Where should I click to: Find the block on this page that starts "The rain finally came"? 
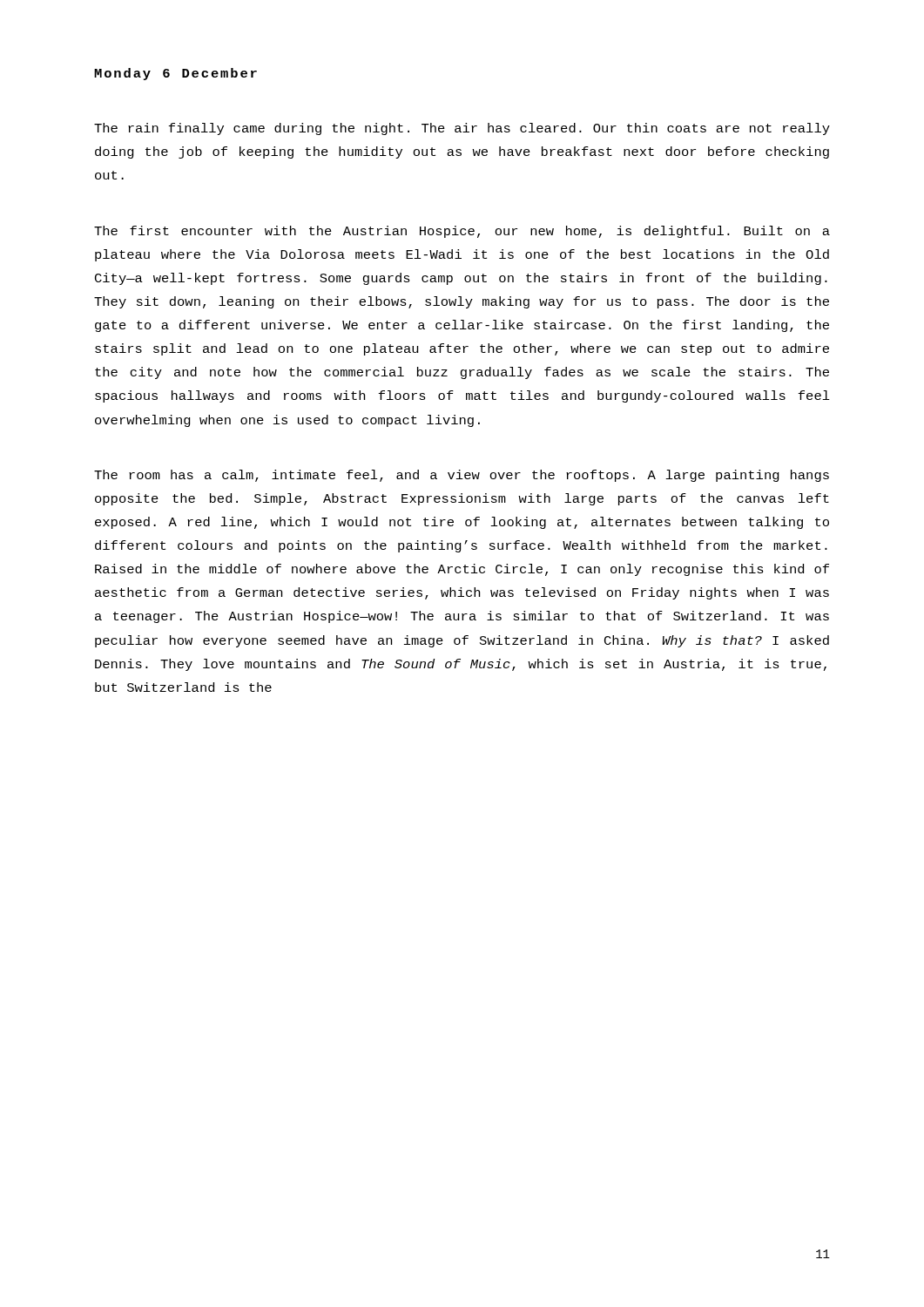pyautogui.click(x=462, y=153)
